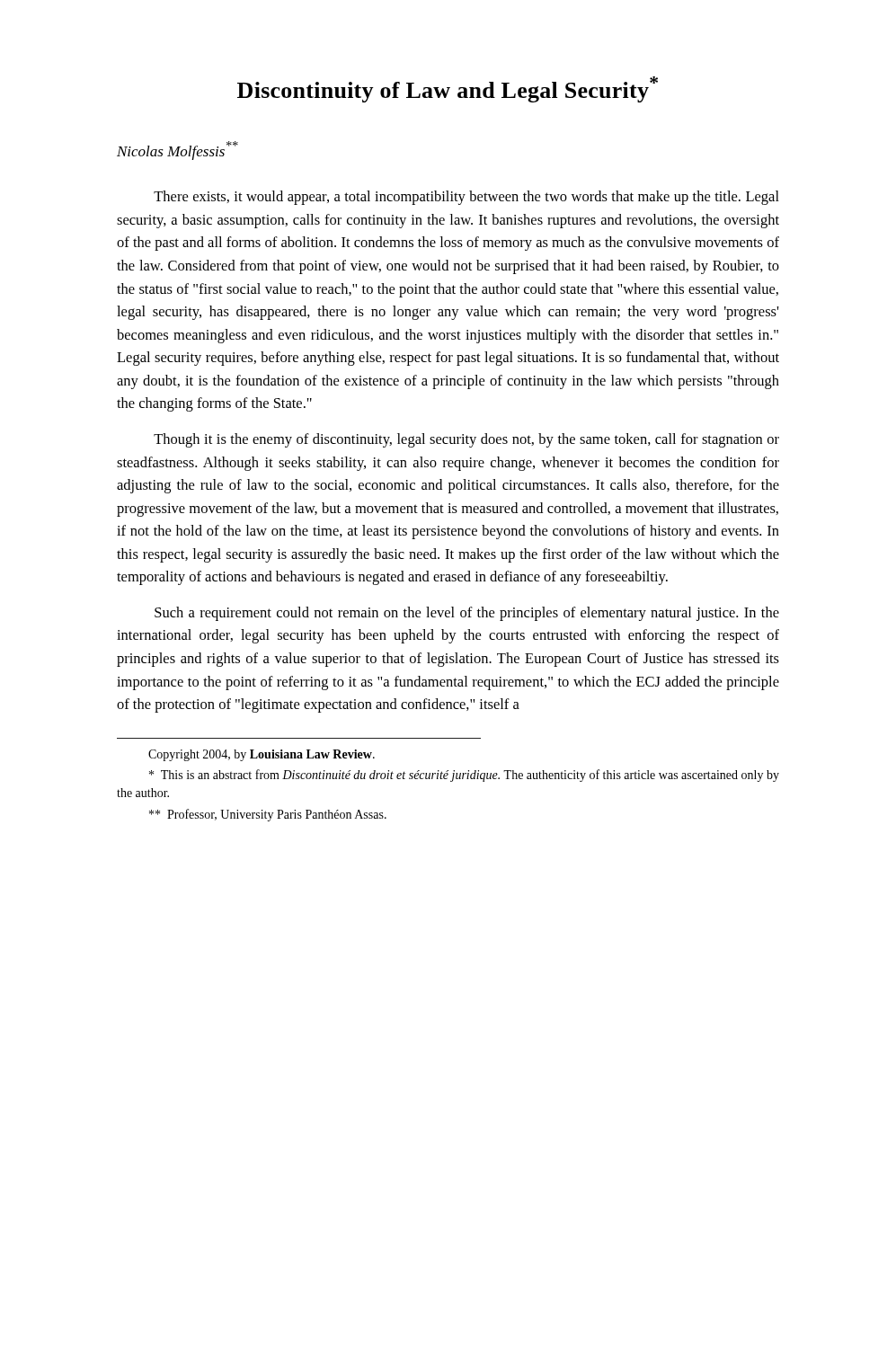Point to the element starting "Though it is"
This screenshot has height=1348, width=896.
(448, 508)
